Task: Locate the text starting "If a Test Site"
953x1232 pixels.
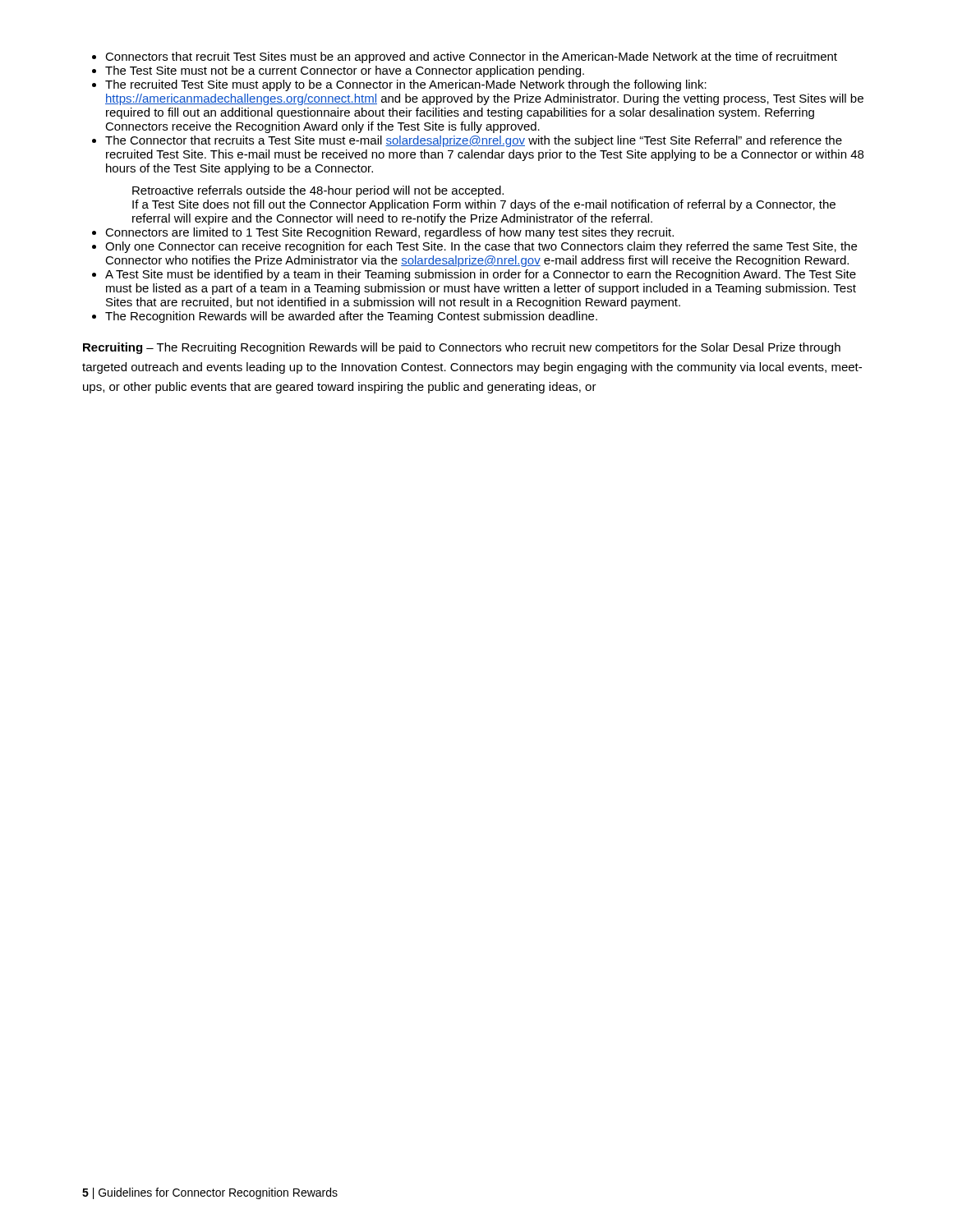Action: click(x=501, y=211)
